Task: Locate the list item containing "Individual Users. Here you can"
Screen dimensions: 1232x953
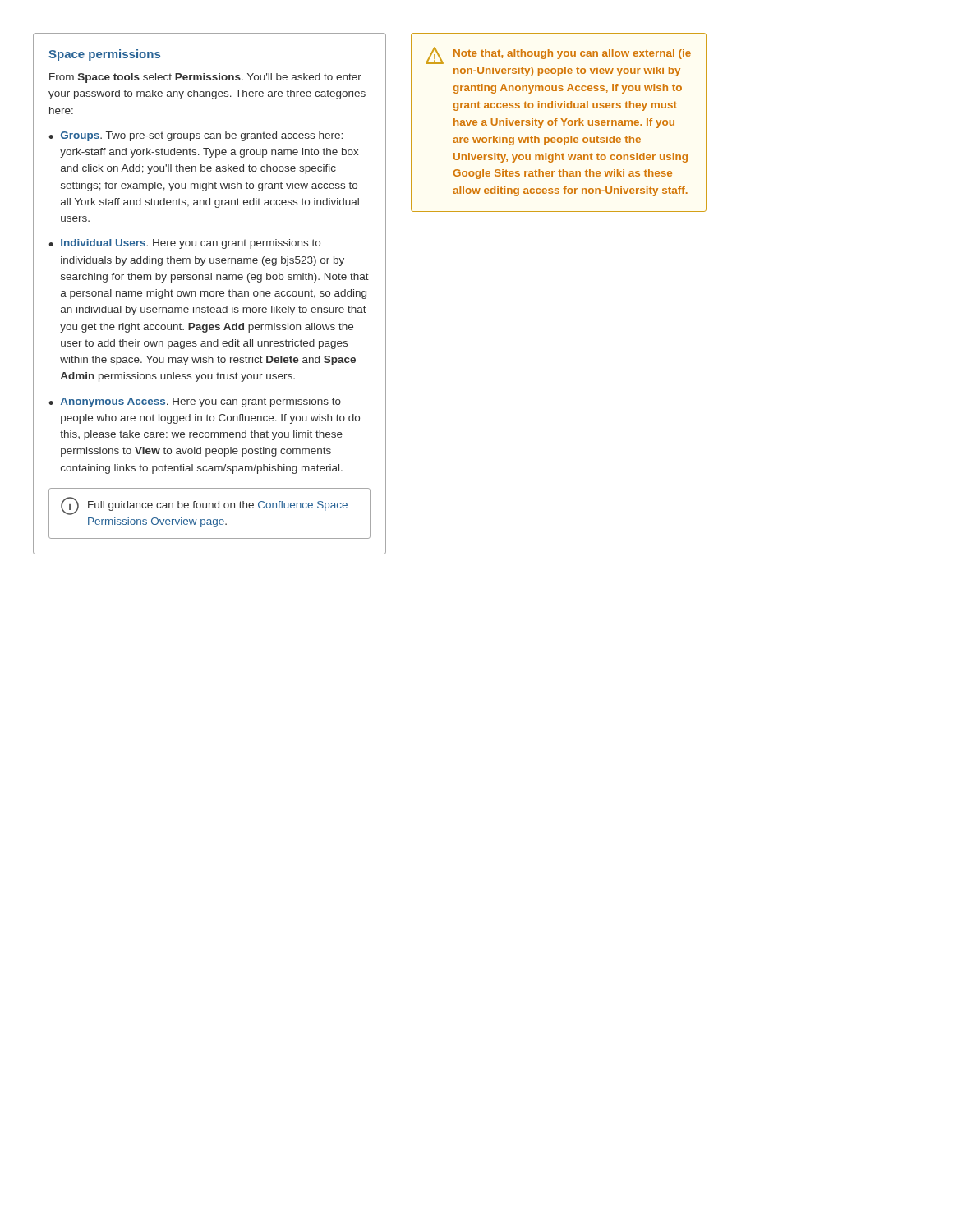Action: click(x=215, y=310)
